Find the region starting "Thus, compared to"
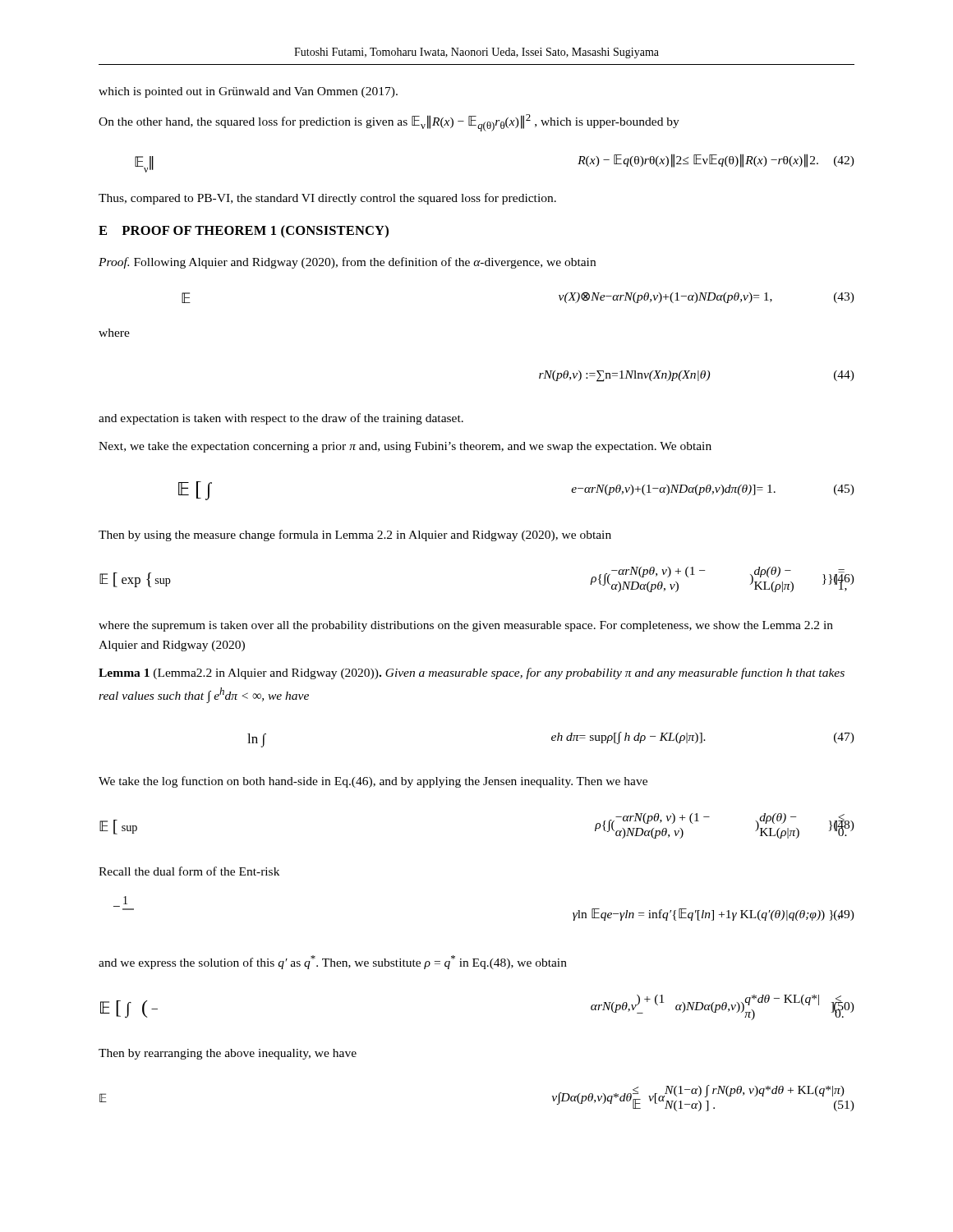The width and height of the screenshot is (953, 1232). click(328, 198)
